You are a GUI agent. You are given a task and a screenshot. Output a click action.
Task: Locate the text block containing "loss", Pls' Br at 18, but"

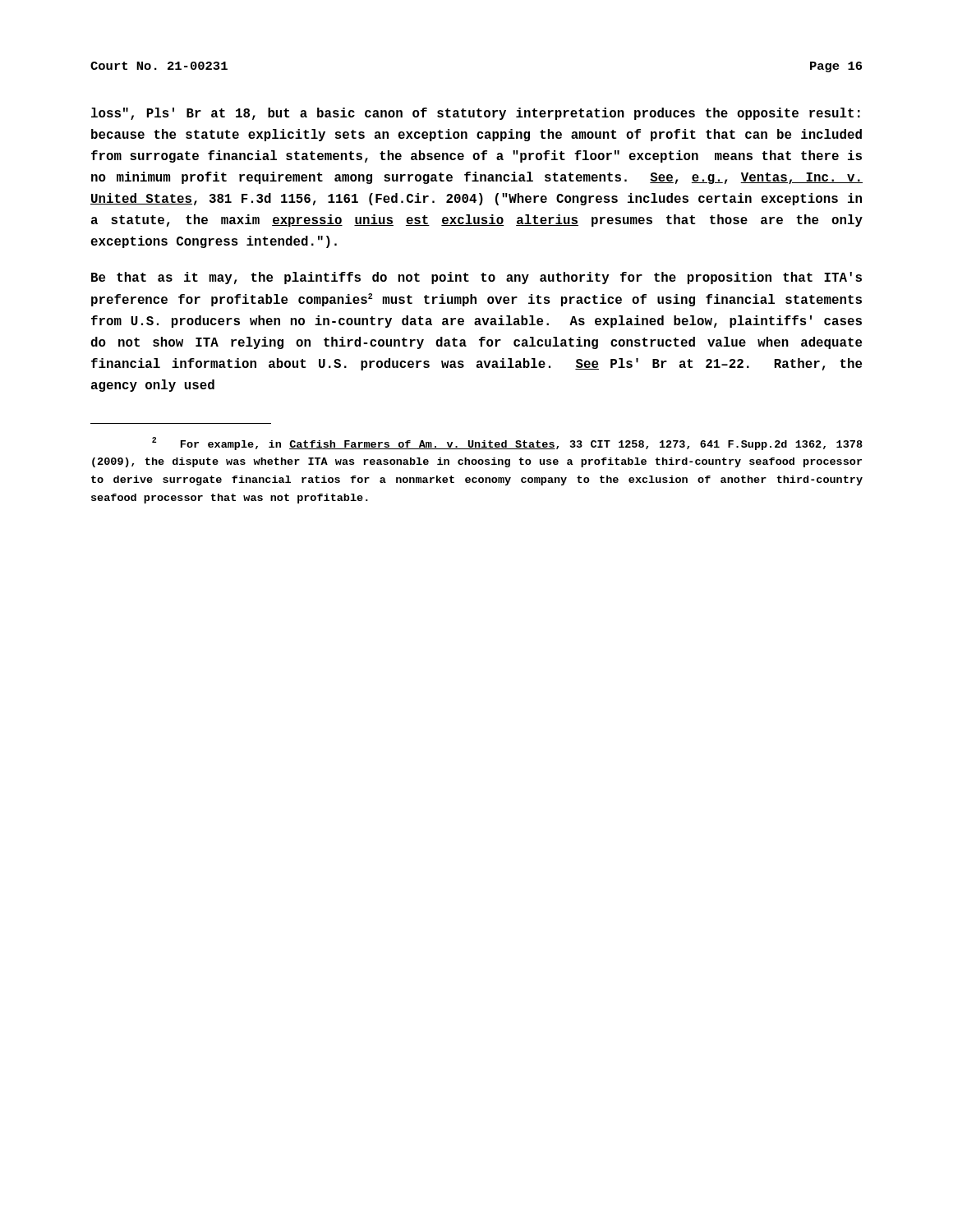[476, 178]
